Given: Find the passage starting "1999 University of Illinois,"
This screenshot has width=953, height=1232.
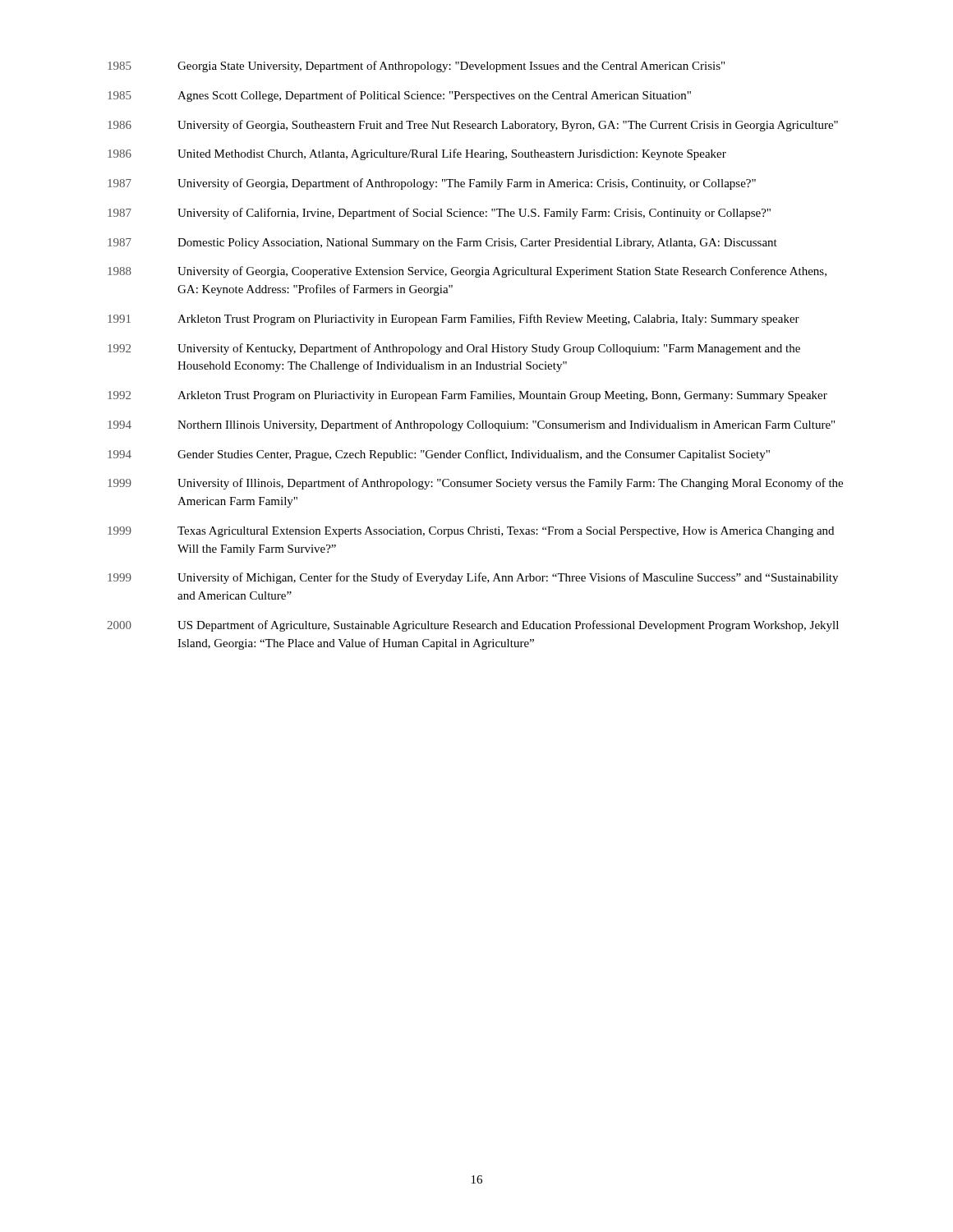Looking at the screenshot, I should point(476,493).
